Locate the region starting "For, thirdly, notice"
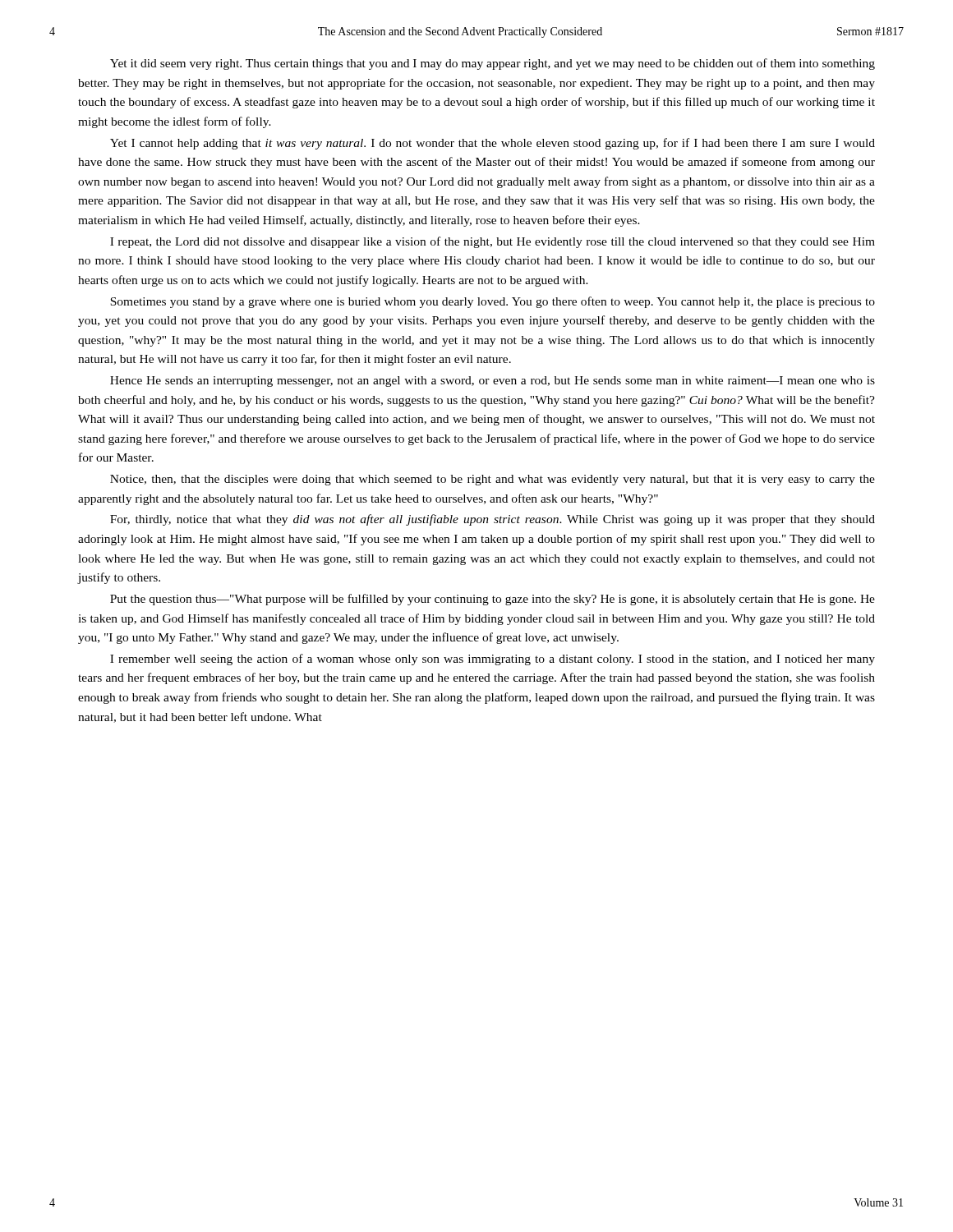This screenshot has height=1232, width=953. pyautogui.click(x=476, y=548)
